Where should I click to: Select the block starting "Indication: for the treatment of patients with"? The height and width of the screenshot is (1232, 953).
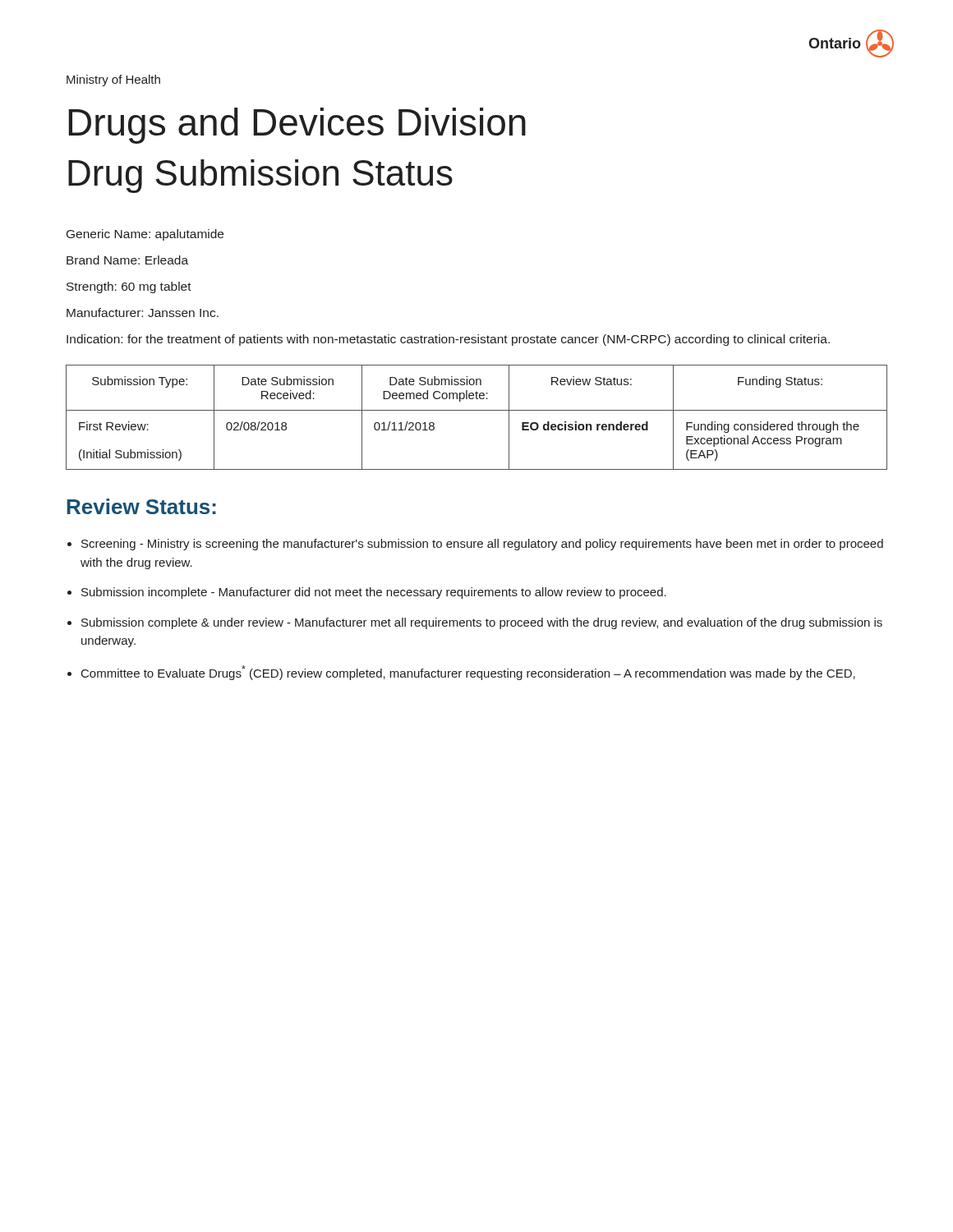coord(448,339)
